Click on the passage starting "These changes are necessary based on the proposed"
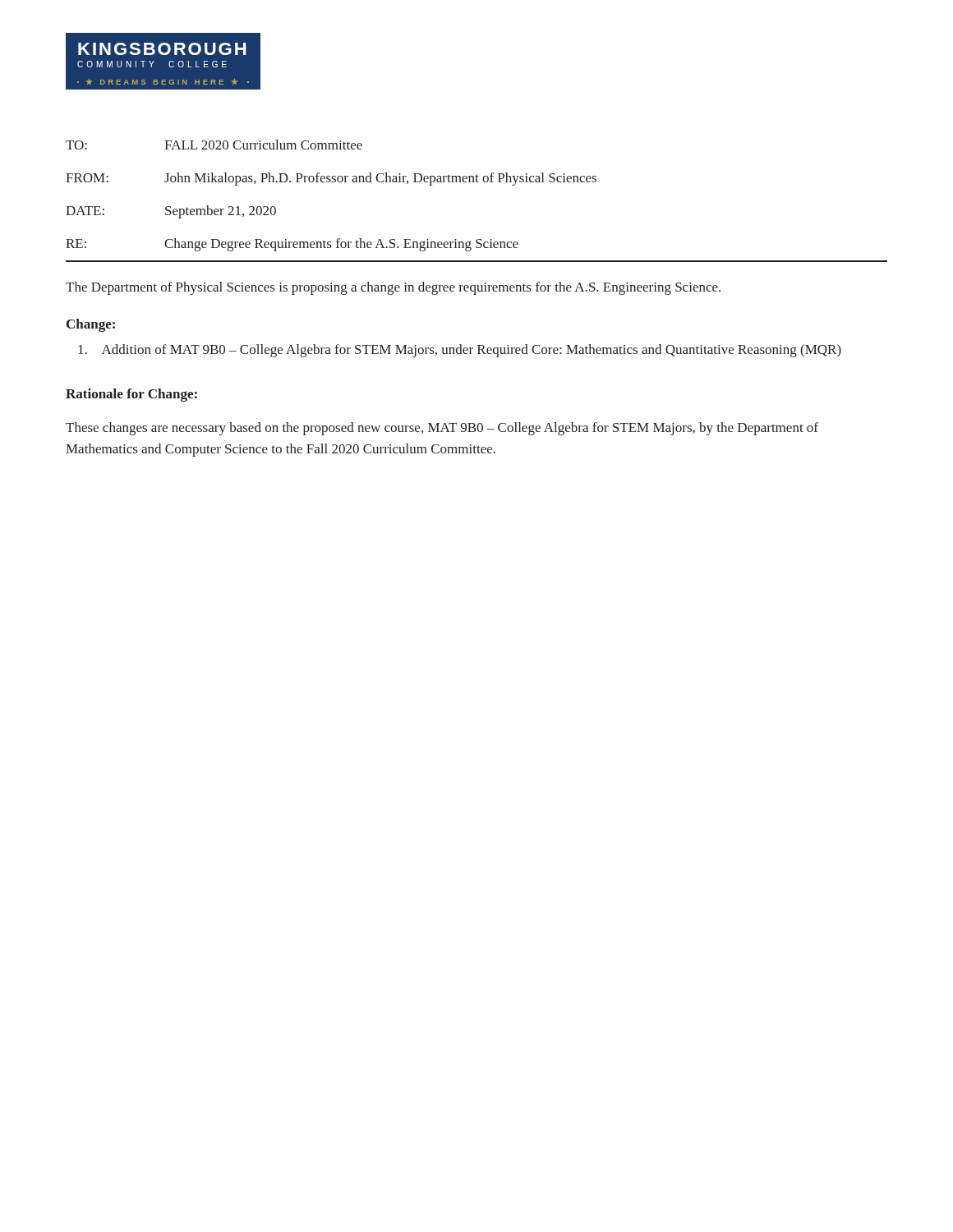The width and height of the screenshot is (953, 1232). (442, 438)
